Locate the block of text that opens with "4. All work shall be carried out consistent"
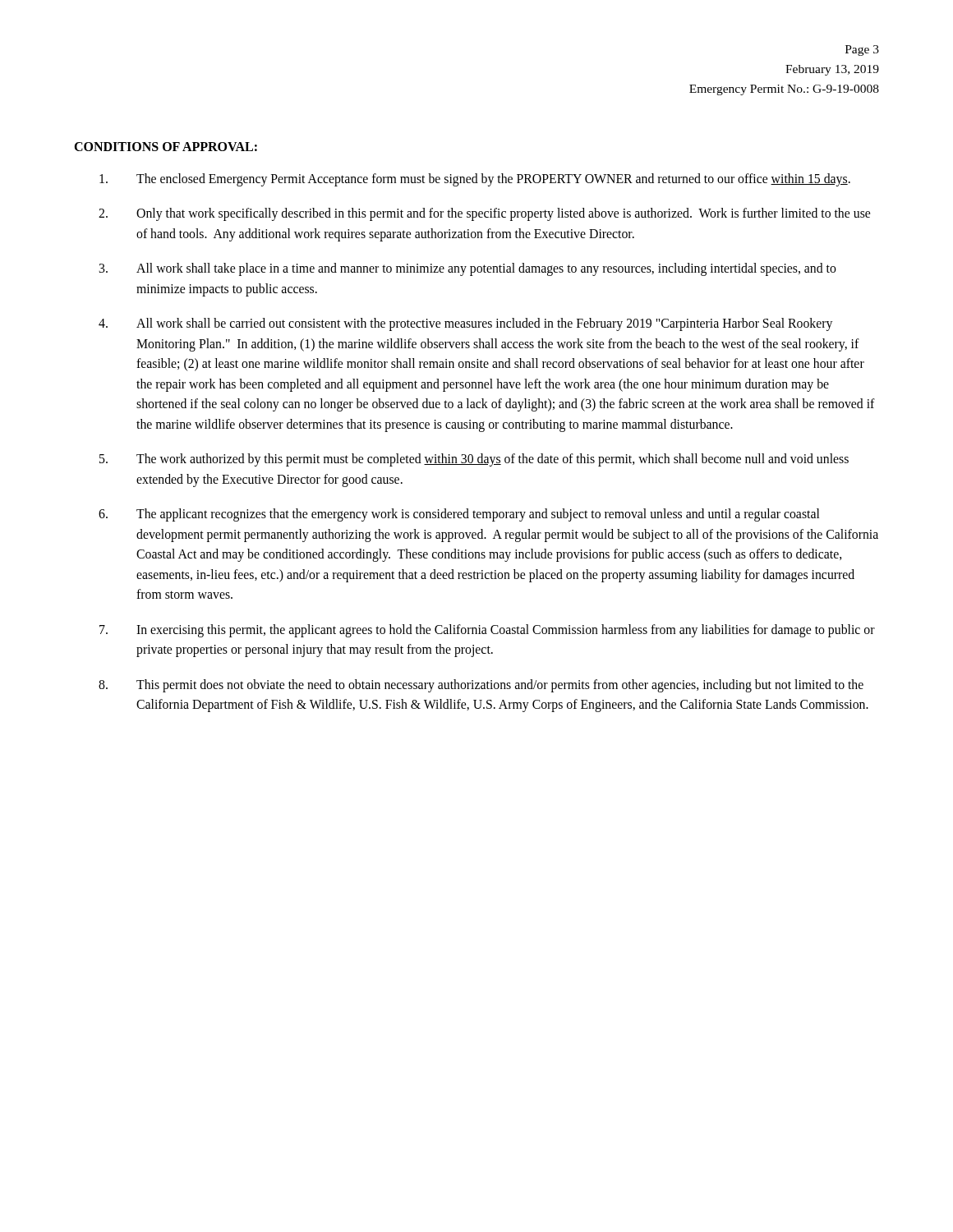The image size is (953, 1232). coord(476,374)
